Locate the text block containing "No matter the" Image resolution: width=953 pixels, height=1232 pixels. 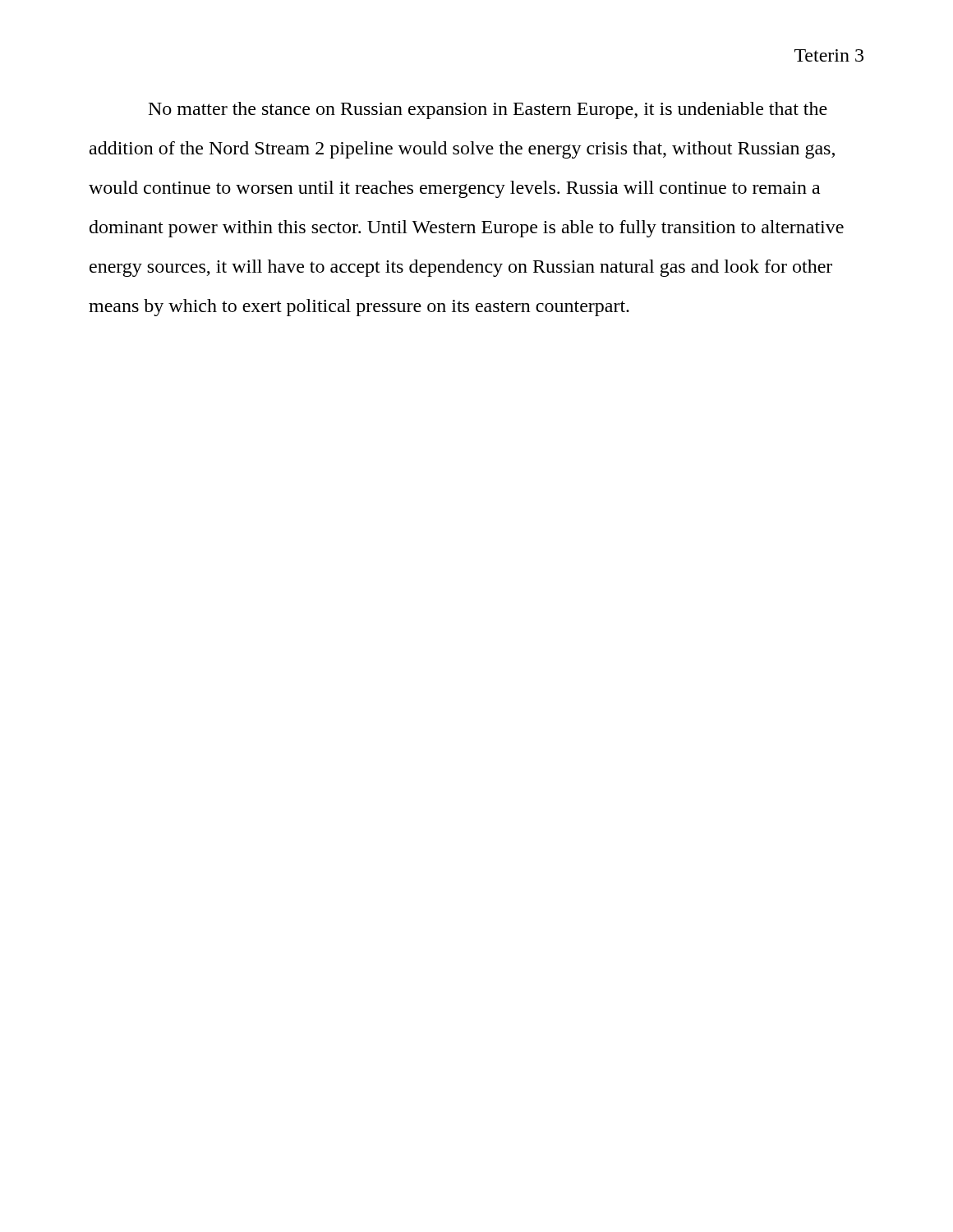(x=488, y=110)
